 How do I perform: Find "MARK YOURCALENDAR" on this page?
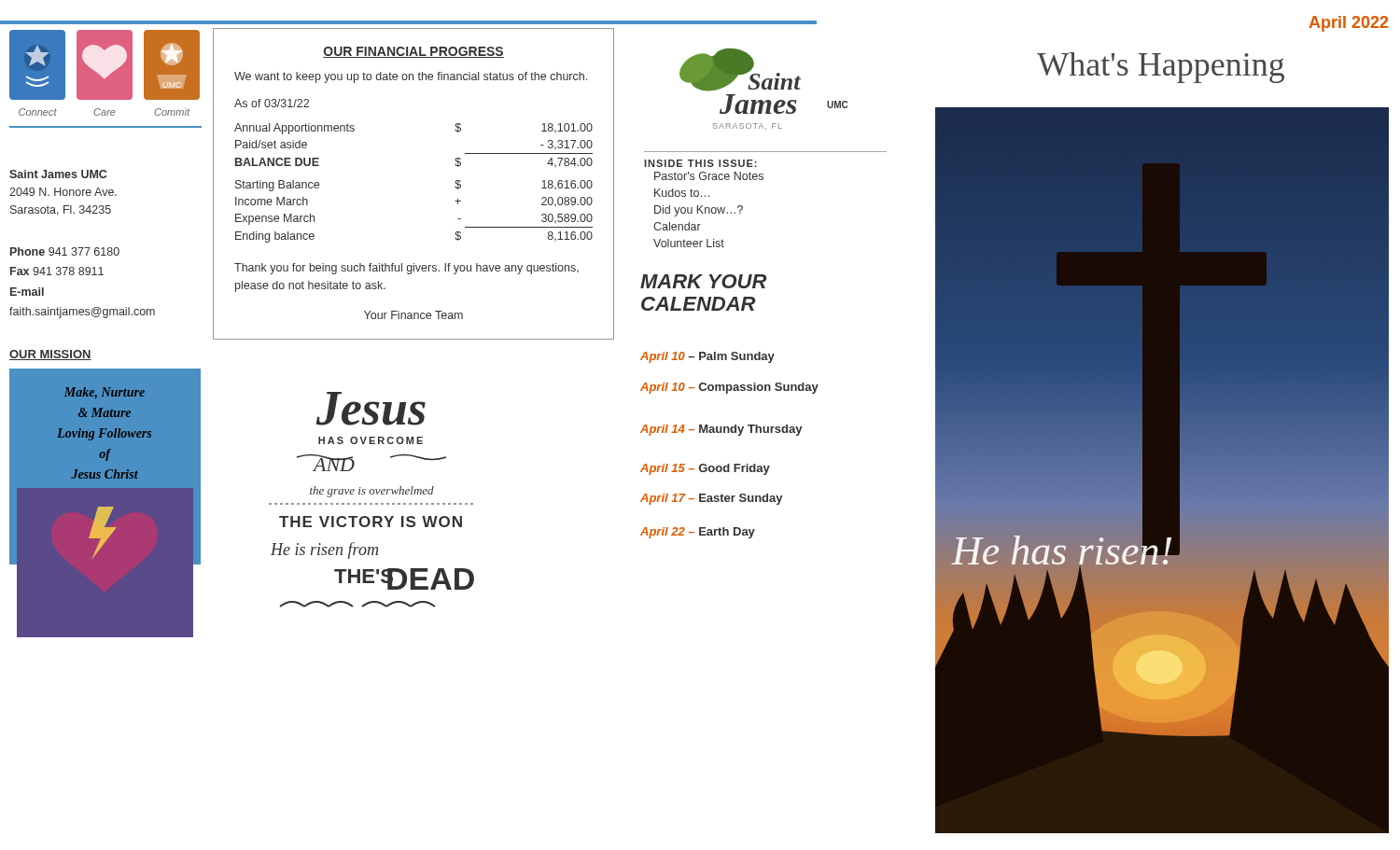click(703, 293)
